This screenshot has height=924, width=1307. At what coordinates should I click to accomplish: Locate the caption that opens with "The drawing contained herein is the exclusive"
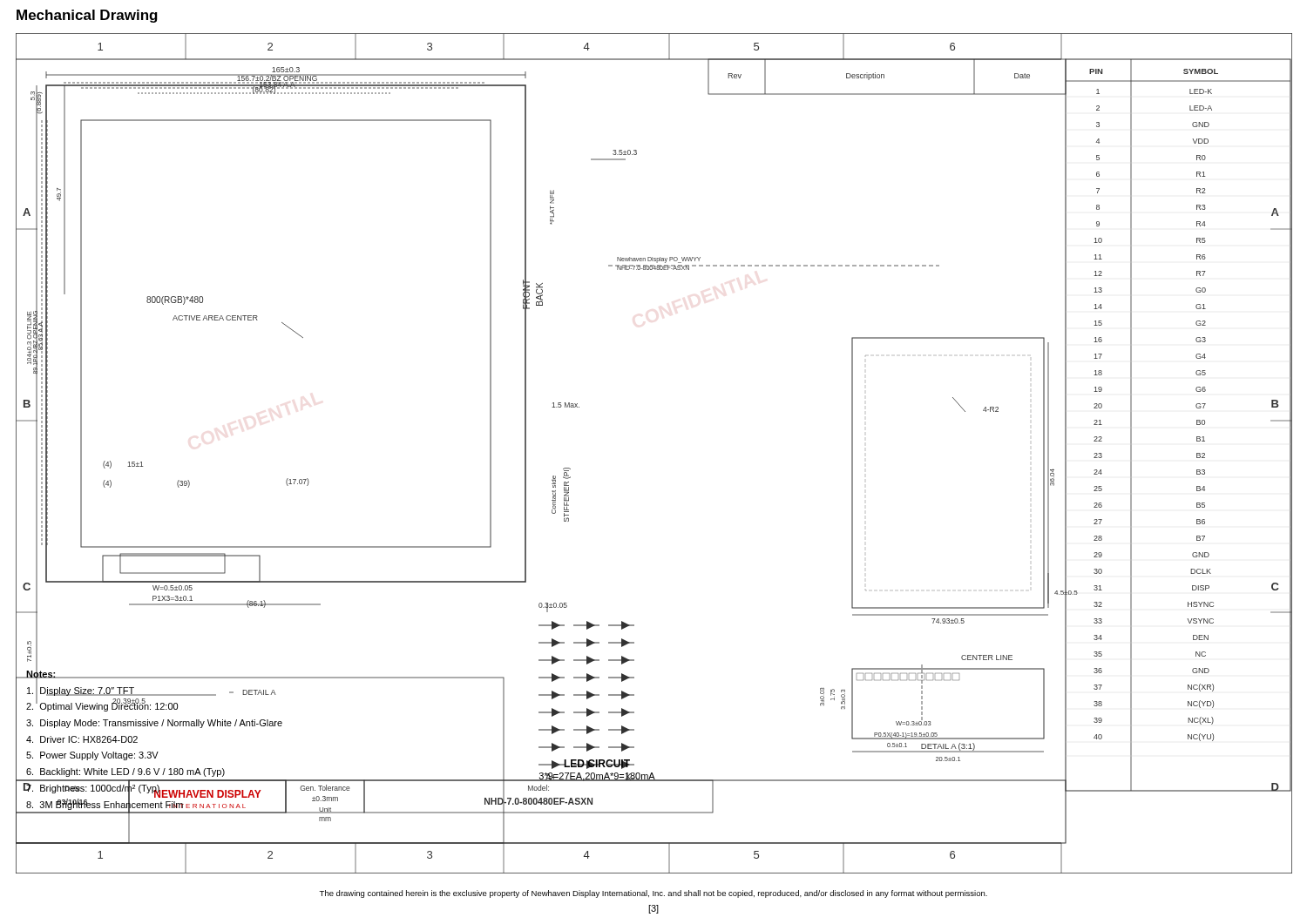pyautogui.click(x=654, y=893)
